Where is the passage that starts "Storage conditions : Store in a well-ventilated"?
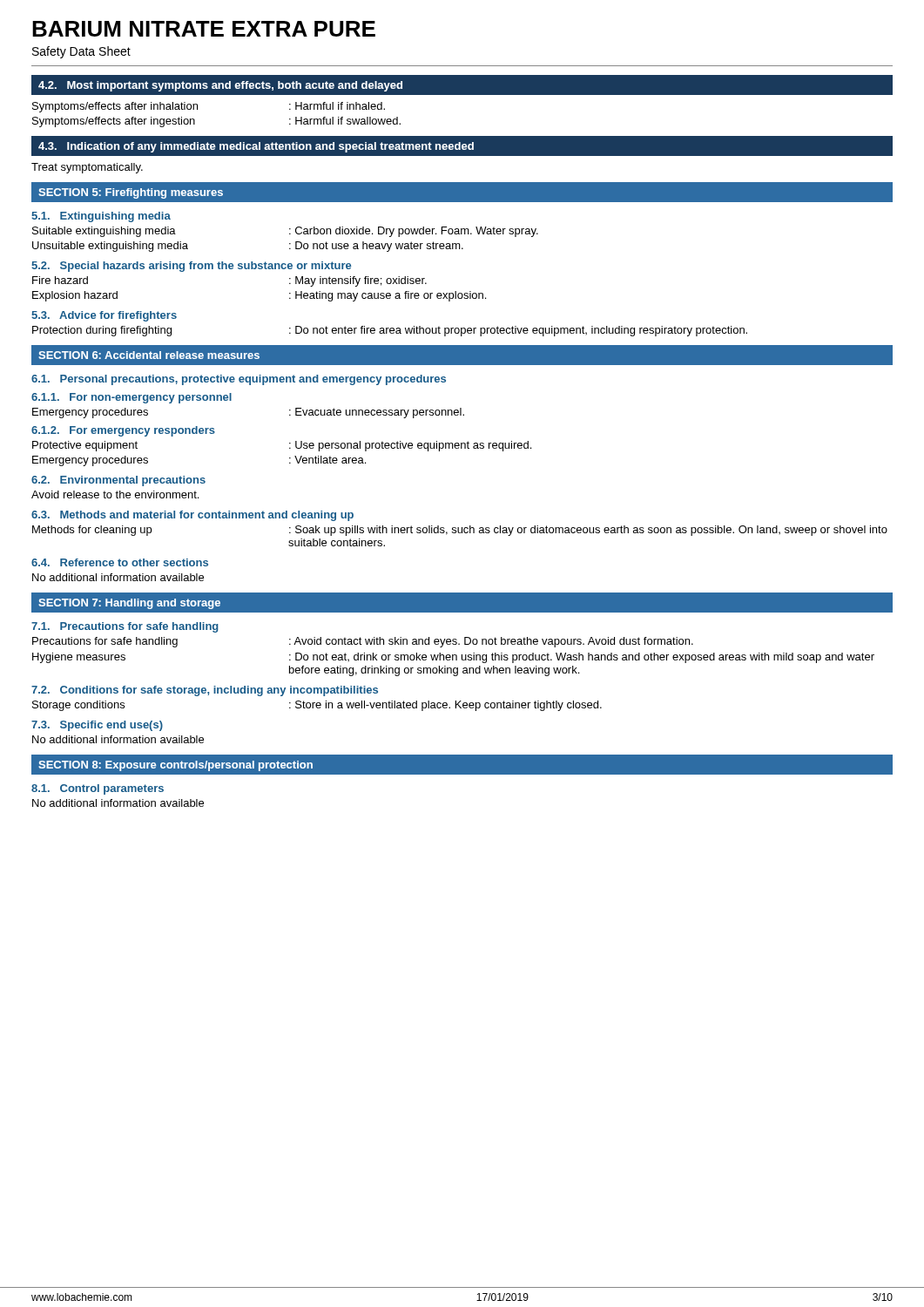The width and height of the screenshot is (924, 1307). [x=462, y=704]
